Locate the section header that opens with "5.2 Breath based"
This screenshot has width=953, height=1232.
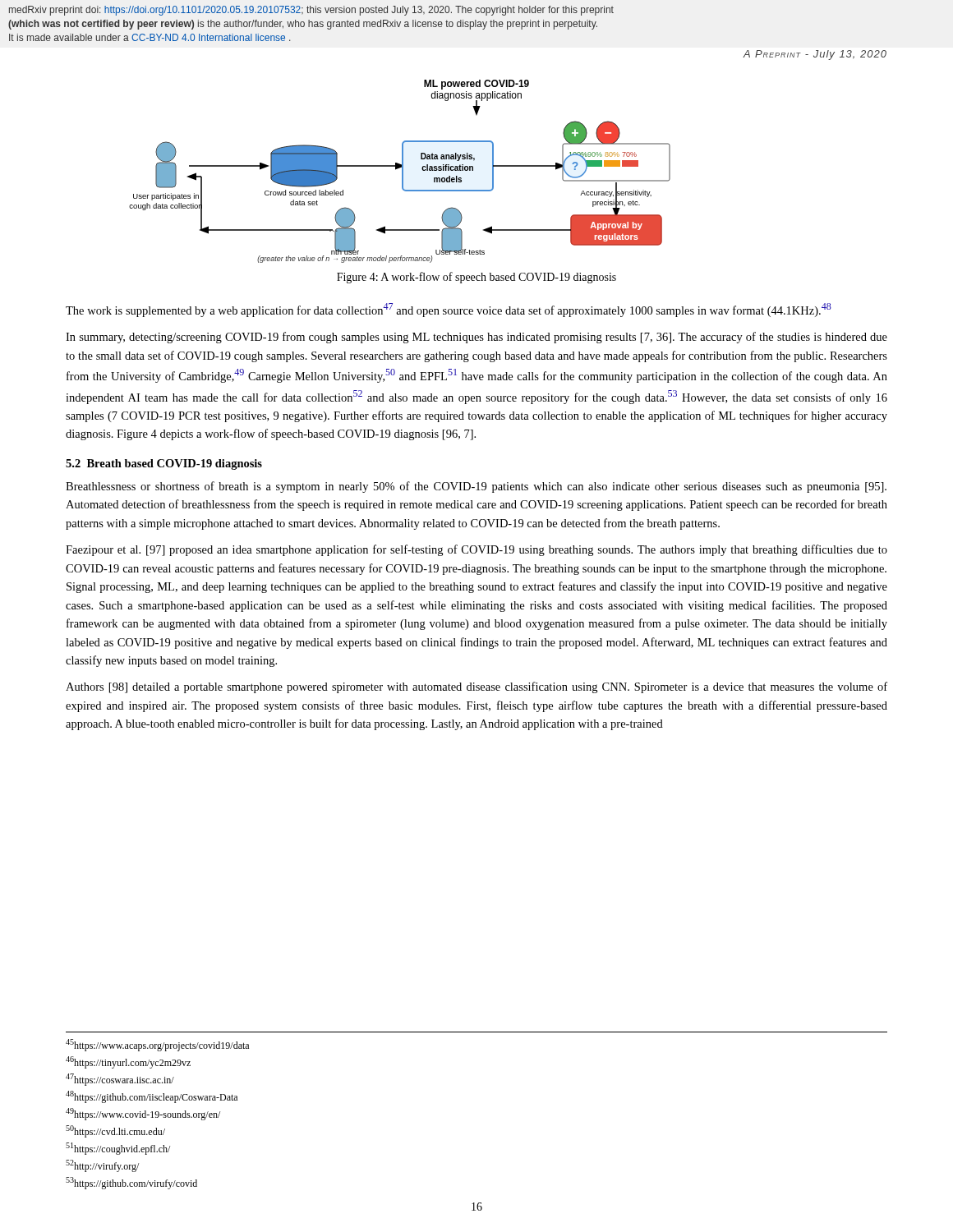(164, 463)
